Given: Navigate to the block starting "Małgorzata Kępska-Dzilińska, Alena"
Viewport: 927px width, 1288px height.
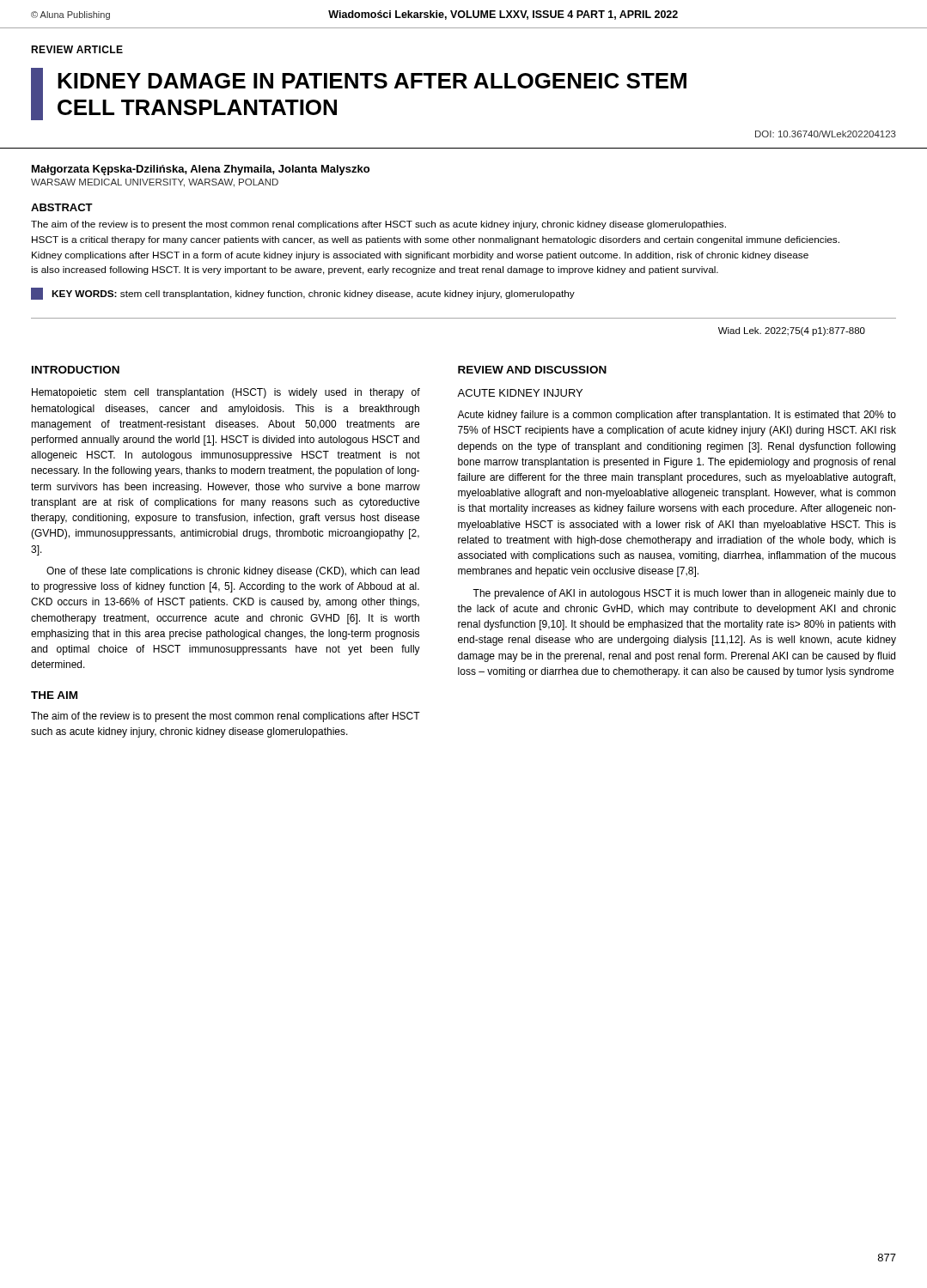Looking at the screenshot, I should [x=201, y=170].
